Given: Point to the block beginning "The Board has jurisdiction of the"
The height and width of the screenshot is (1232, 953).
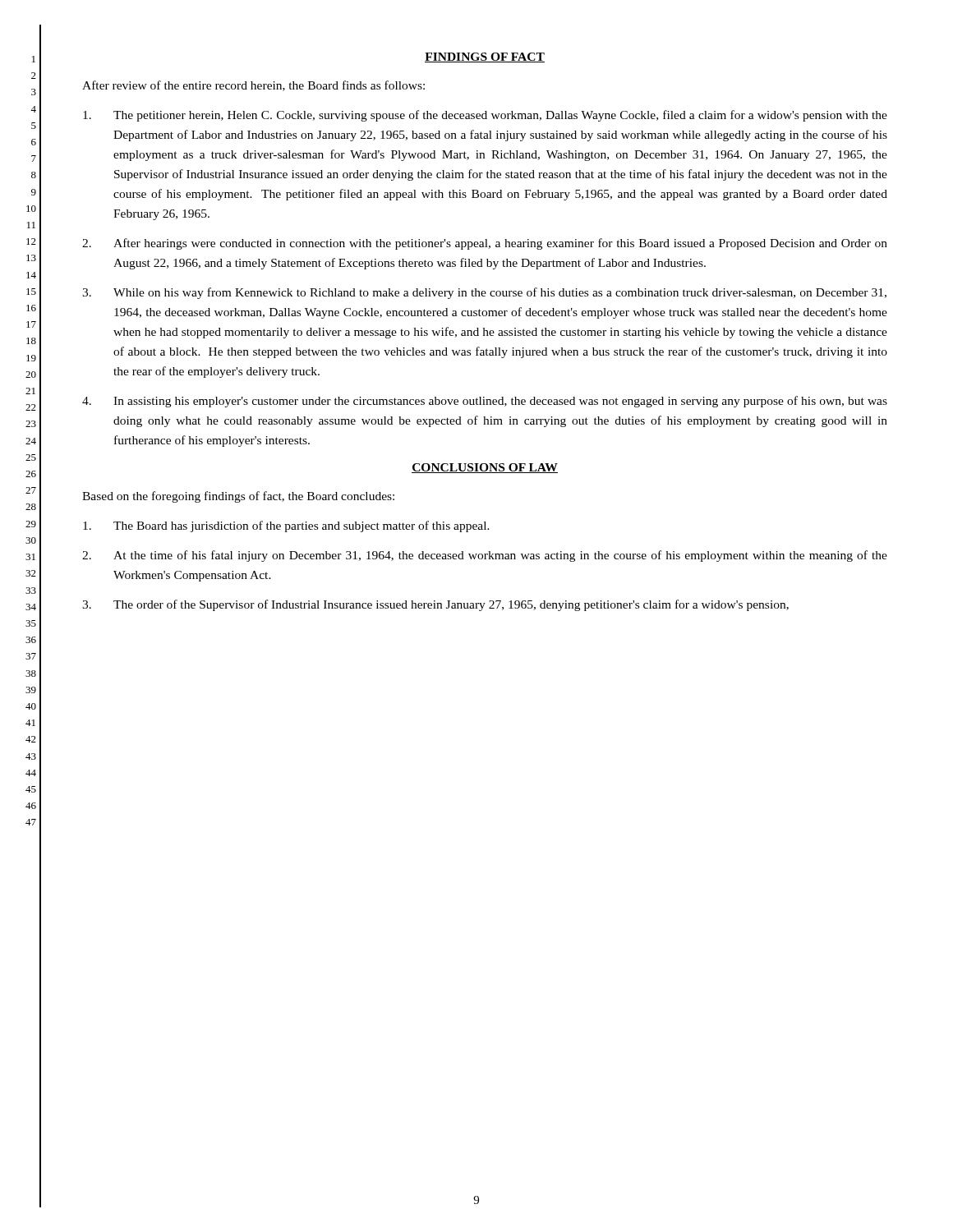Looking at the screenshot, I should pos(485,526).
